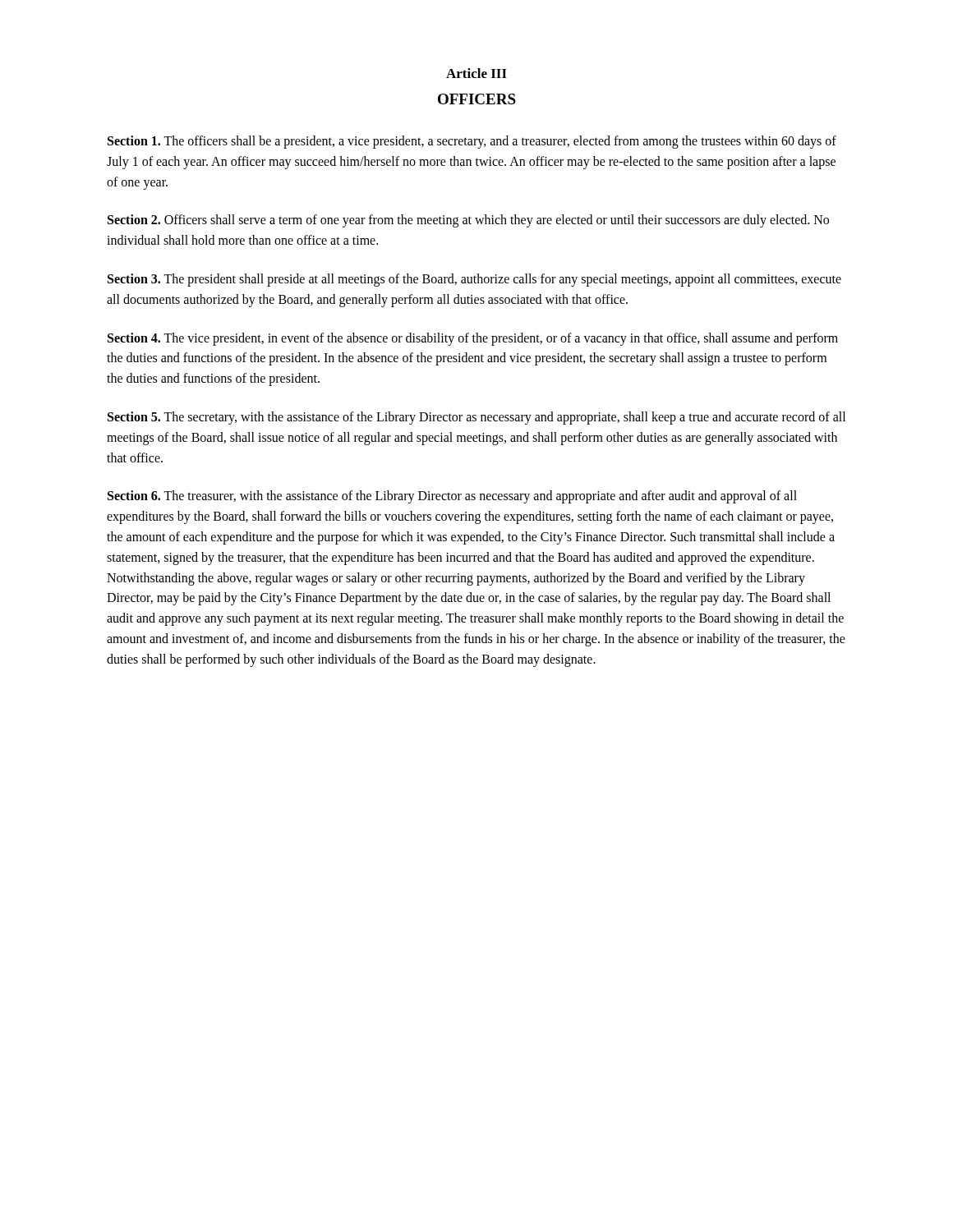
Task: Find the title
Action: tap(476, 99)
